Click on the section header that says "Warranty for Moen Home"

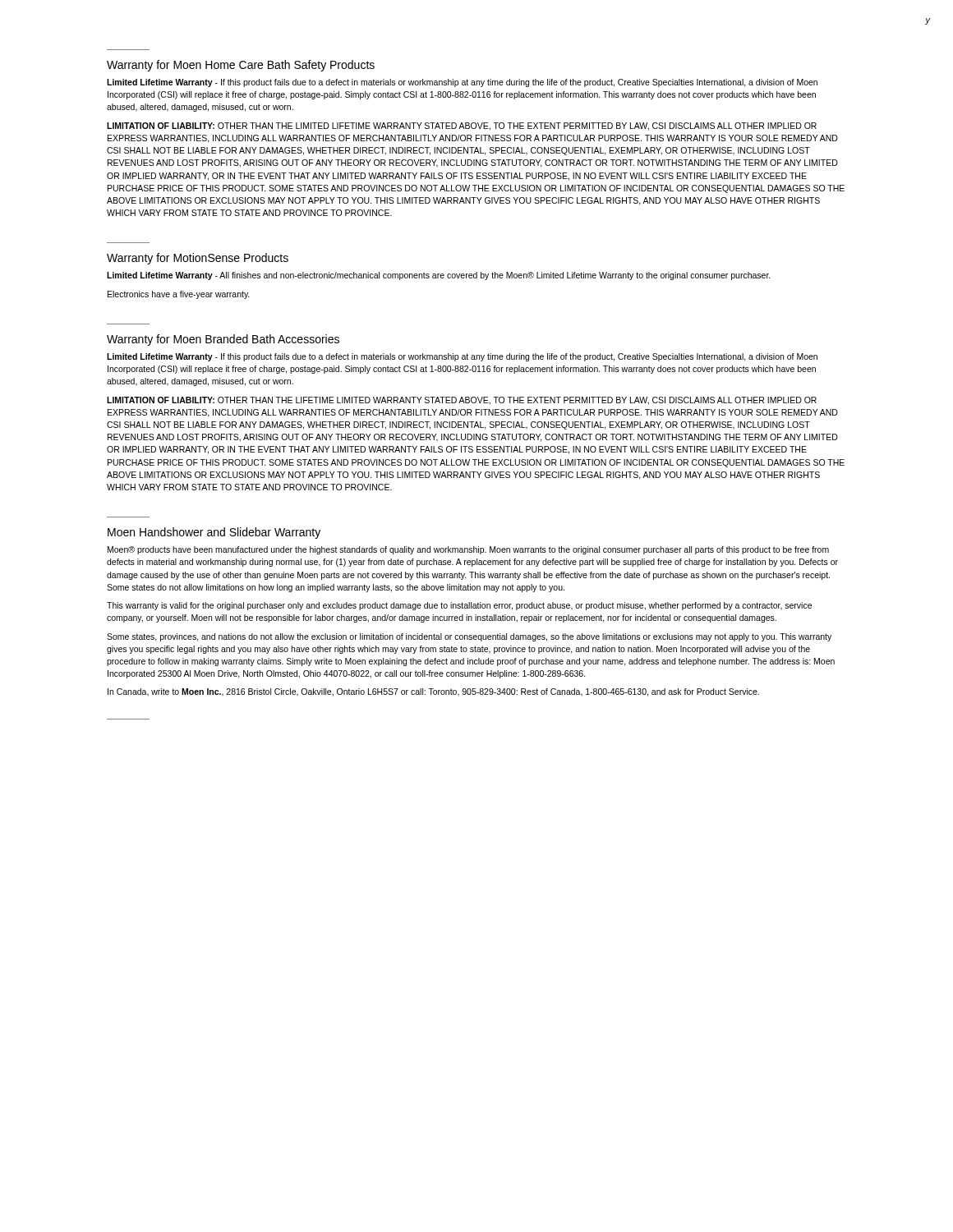coord(241,66)
